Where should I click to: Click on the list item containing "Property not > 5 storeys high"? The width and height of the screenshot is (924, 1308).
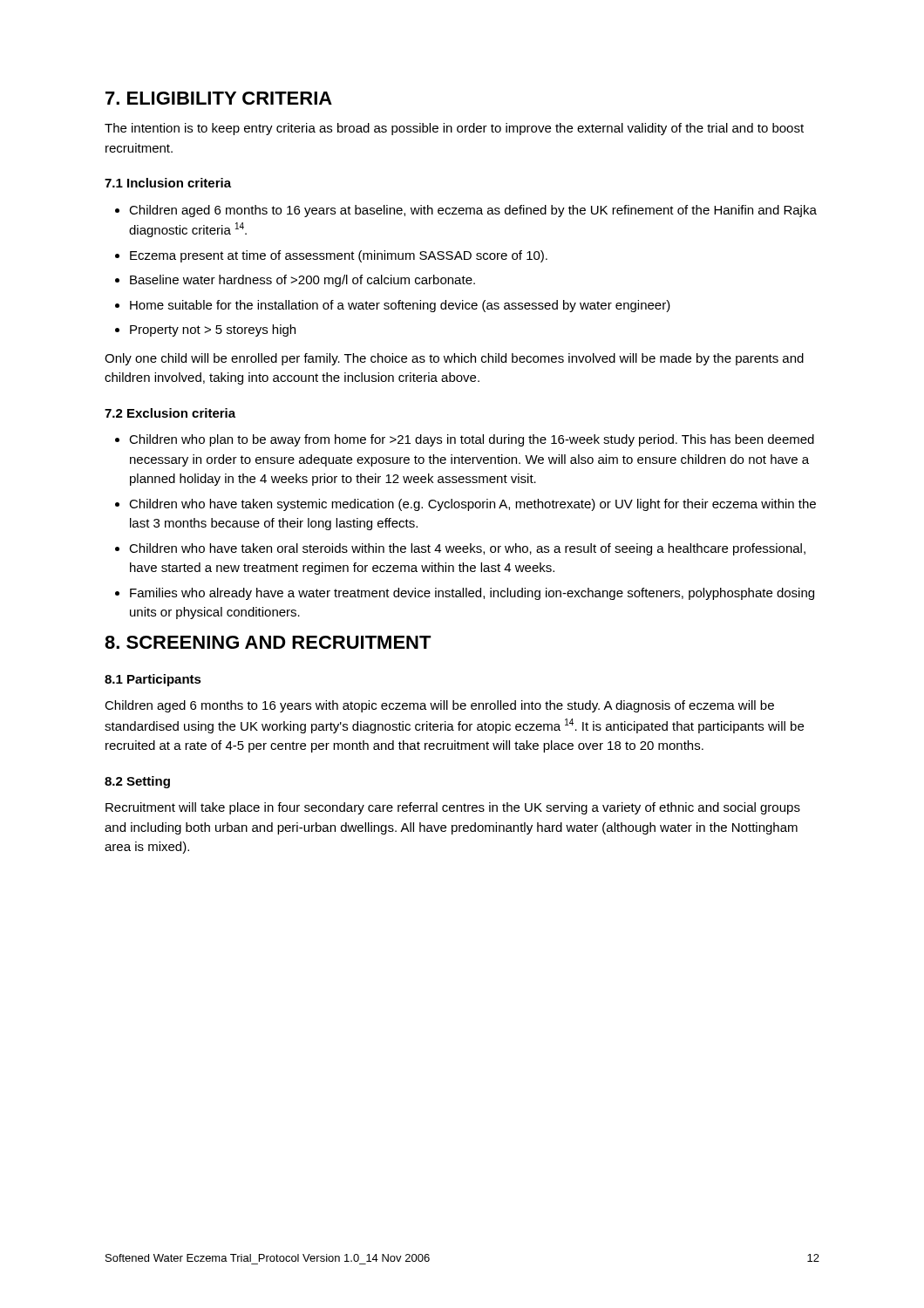pyautogui.click(x=213, y=329)
